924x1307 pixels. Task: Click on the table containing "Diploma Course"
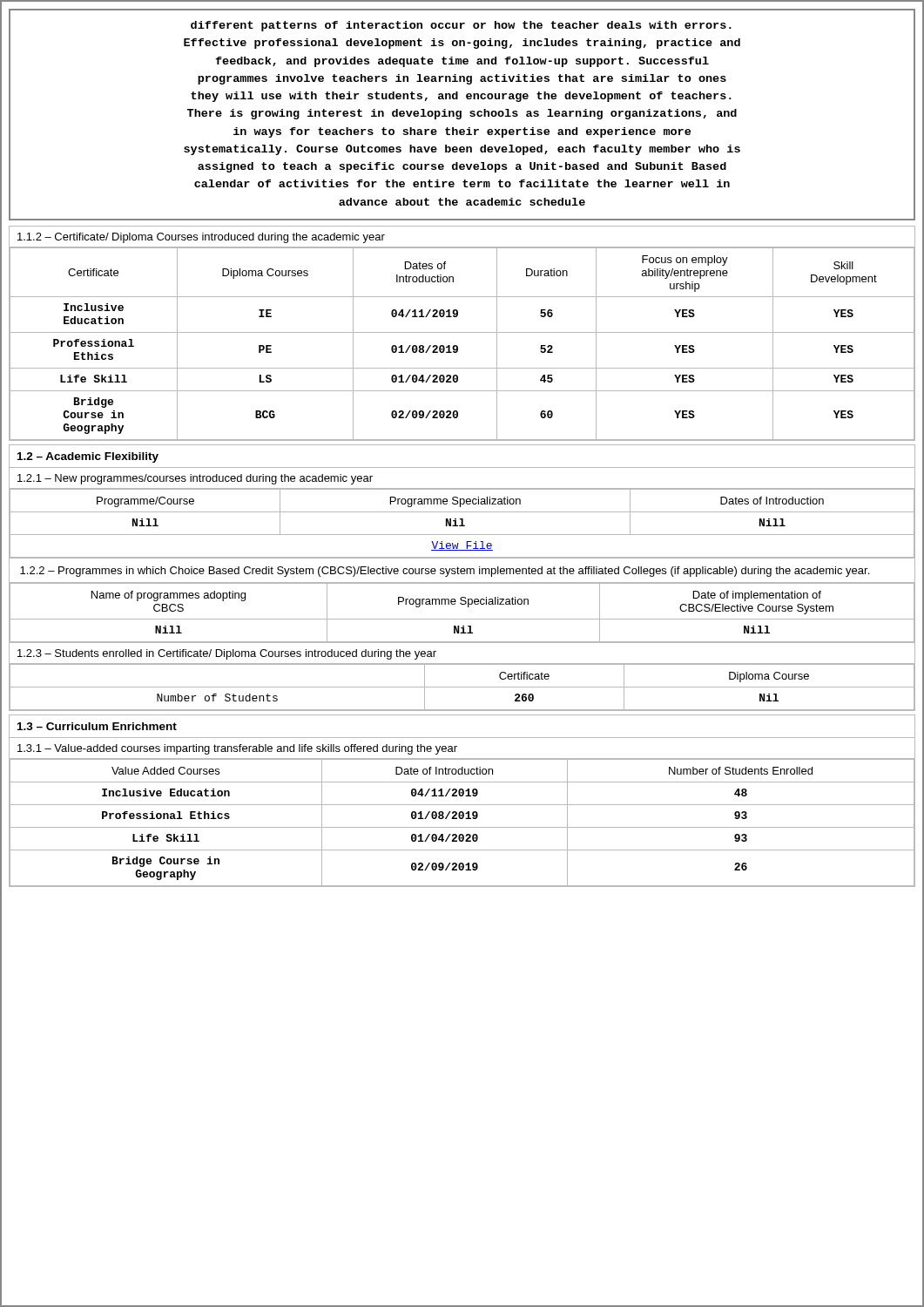[462, 687]
